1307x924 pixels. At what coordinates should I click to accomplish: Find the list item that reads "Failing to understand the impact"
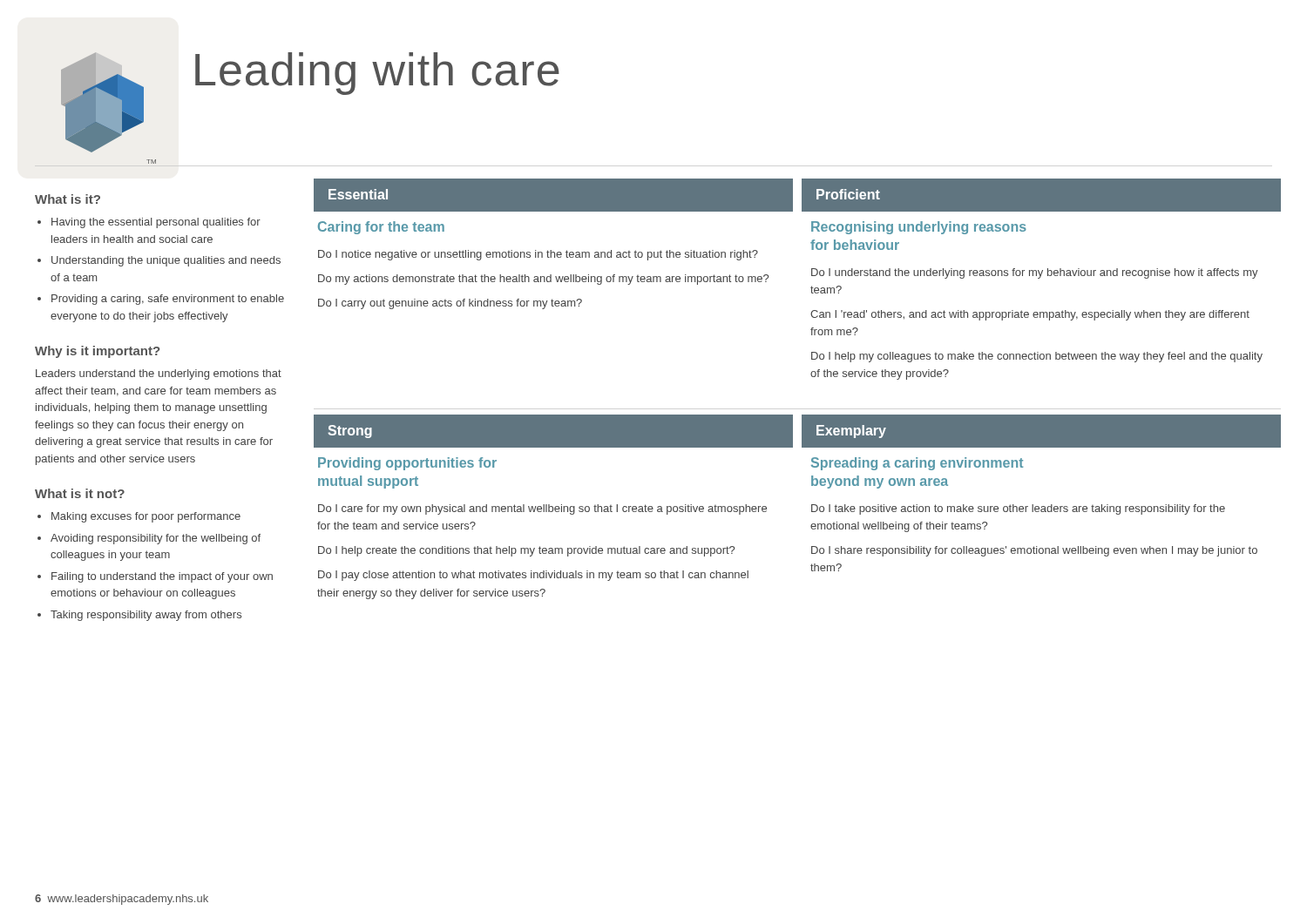pos(162,584)
